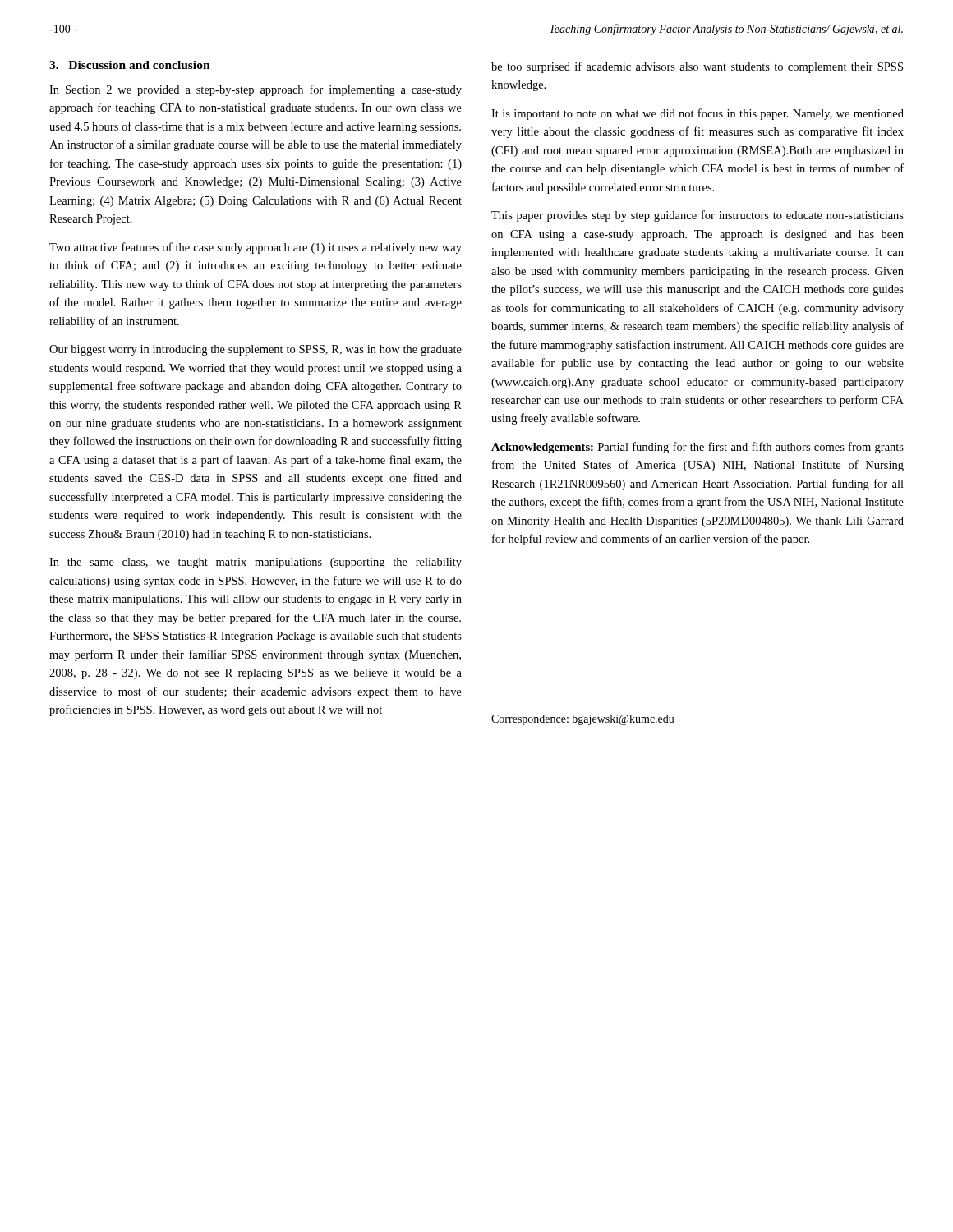
Task: Click the passage that begins "In Section 2 we provided a step-by-step"
Action: (x=255, y=154)
